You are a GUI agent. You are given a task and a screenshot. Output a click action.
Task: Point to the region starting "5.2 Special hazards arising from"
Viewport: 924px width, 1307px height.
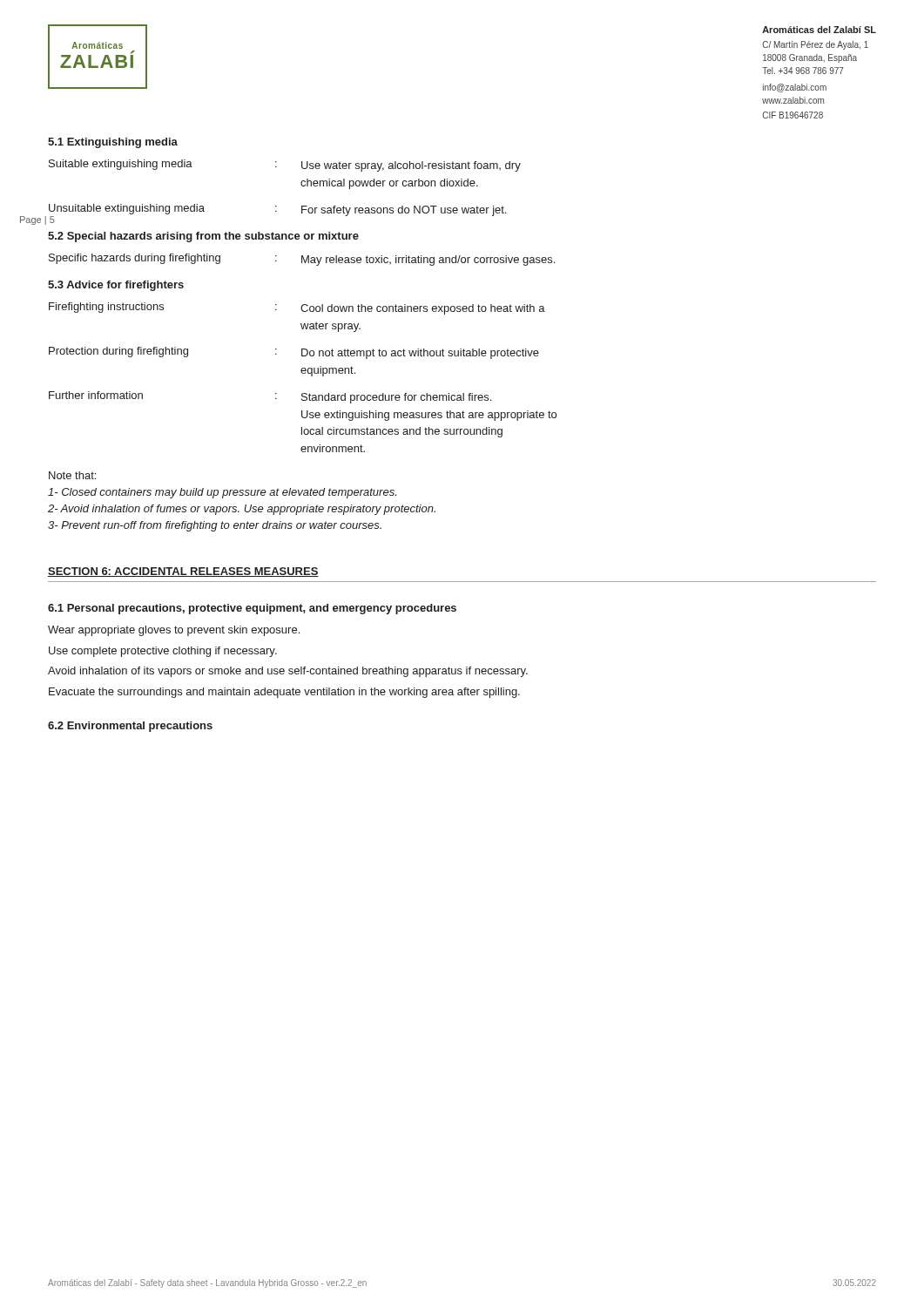[203, 235]
